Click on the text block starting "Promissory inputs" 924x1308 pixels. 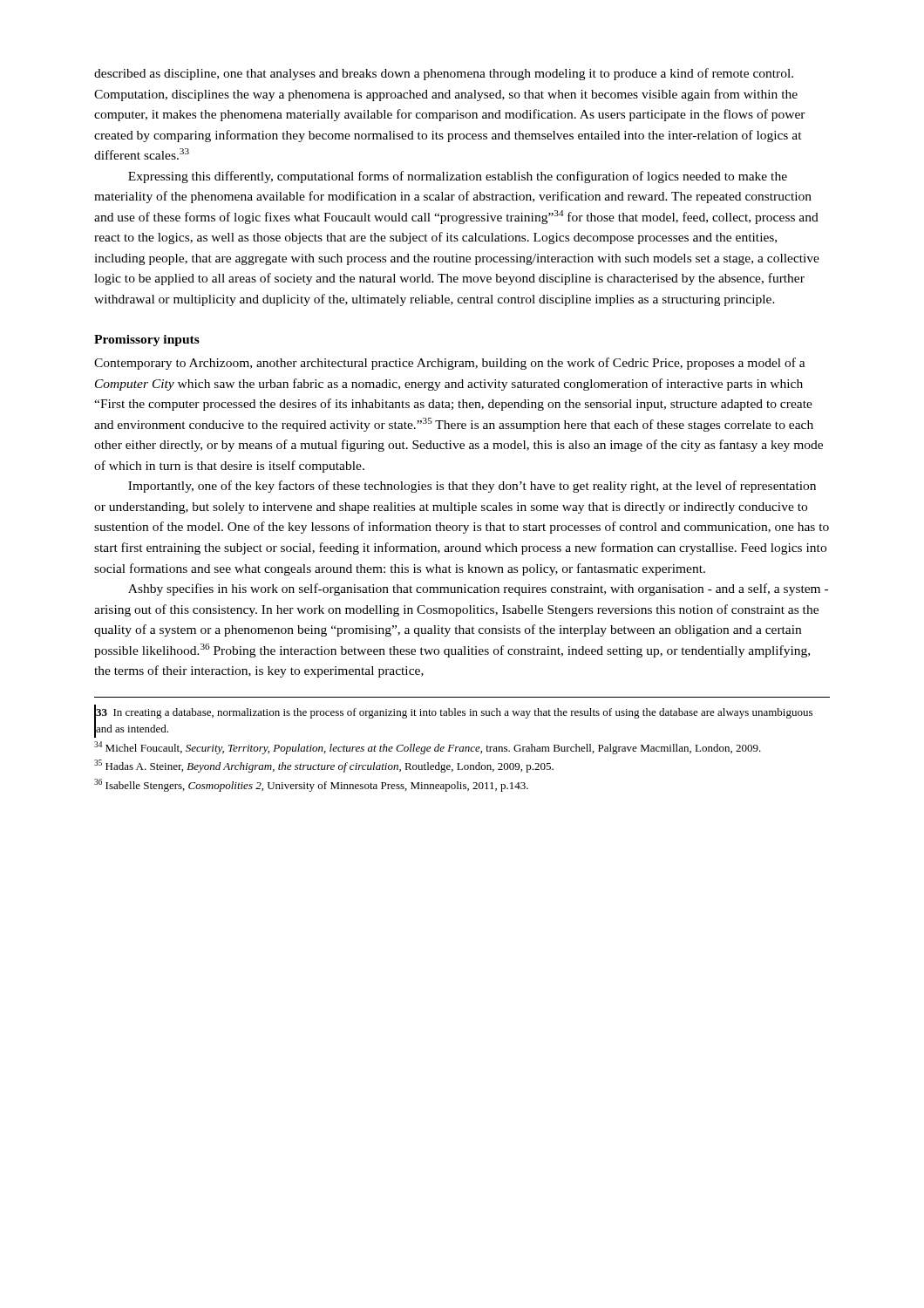pyautogui.click(x=147, y=338)
